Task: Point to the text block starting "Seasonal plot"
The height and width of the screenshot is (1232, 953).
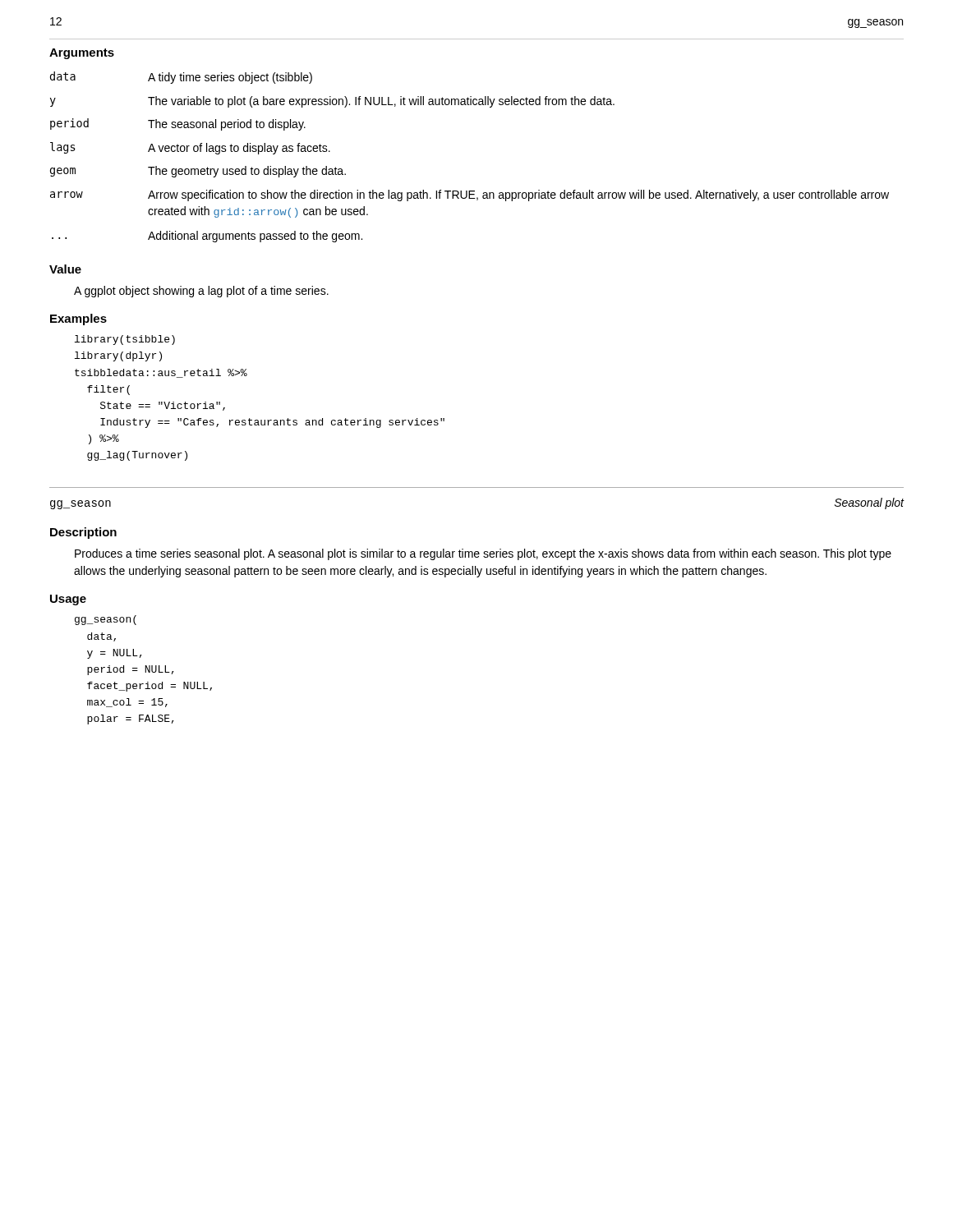Action: point(869,503)
